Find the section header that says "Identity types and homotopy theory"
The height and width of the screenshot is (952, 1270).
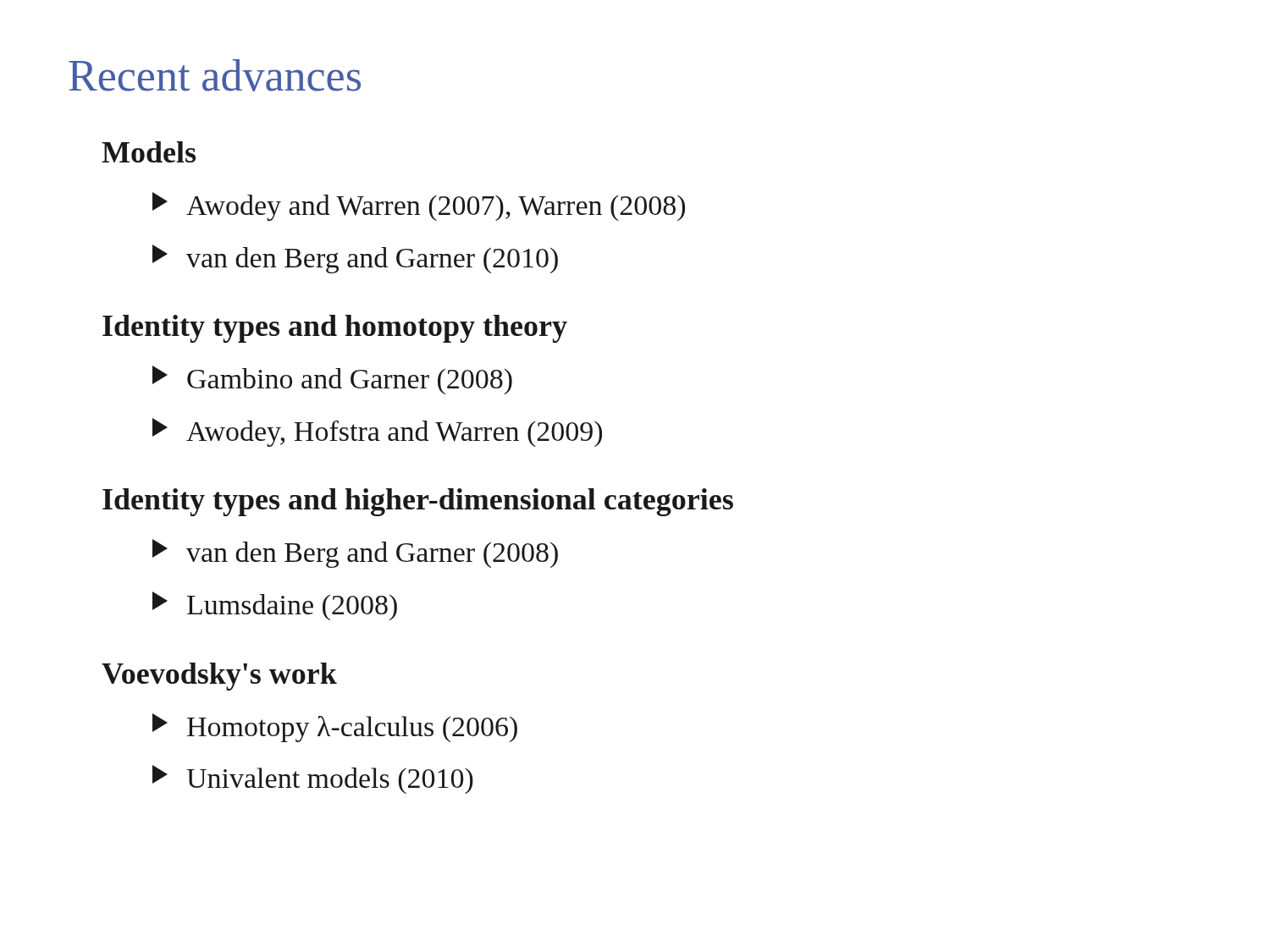(334, 326)
